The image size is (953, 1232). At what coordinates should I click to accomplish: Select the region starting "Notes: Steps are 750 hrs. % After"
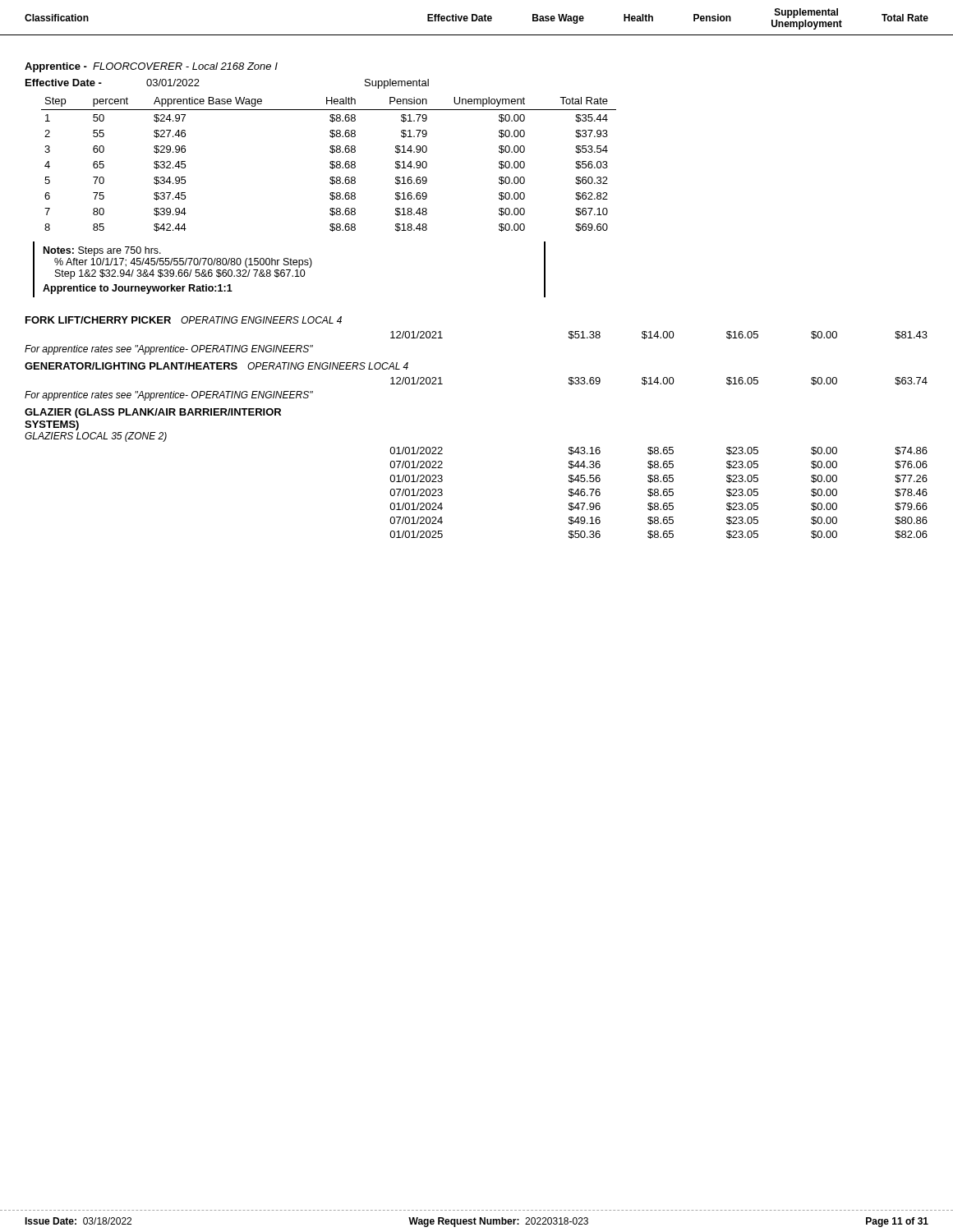tap(289, 269)
